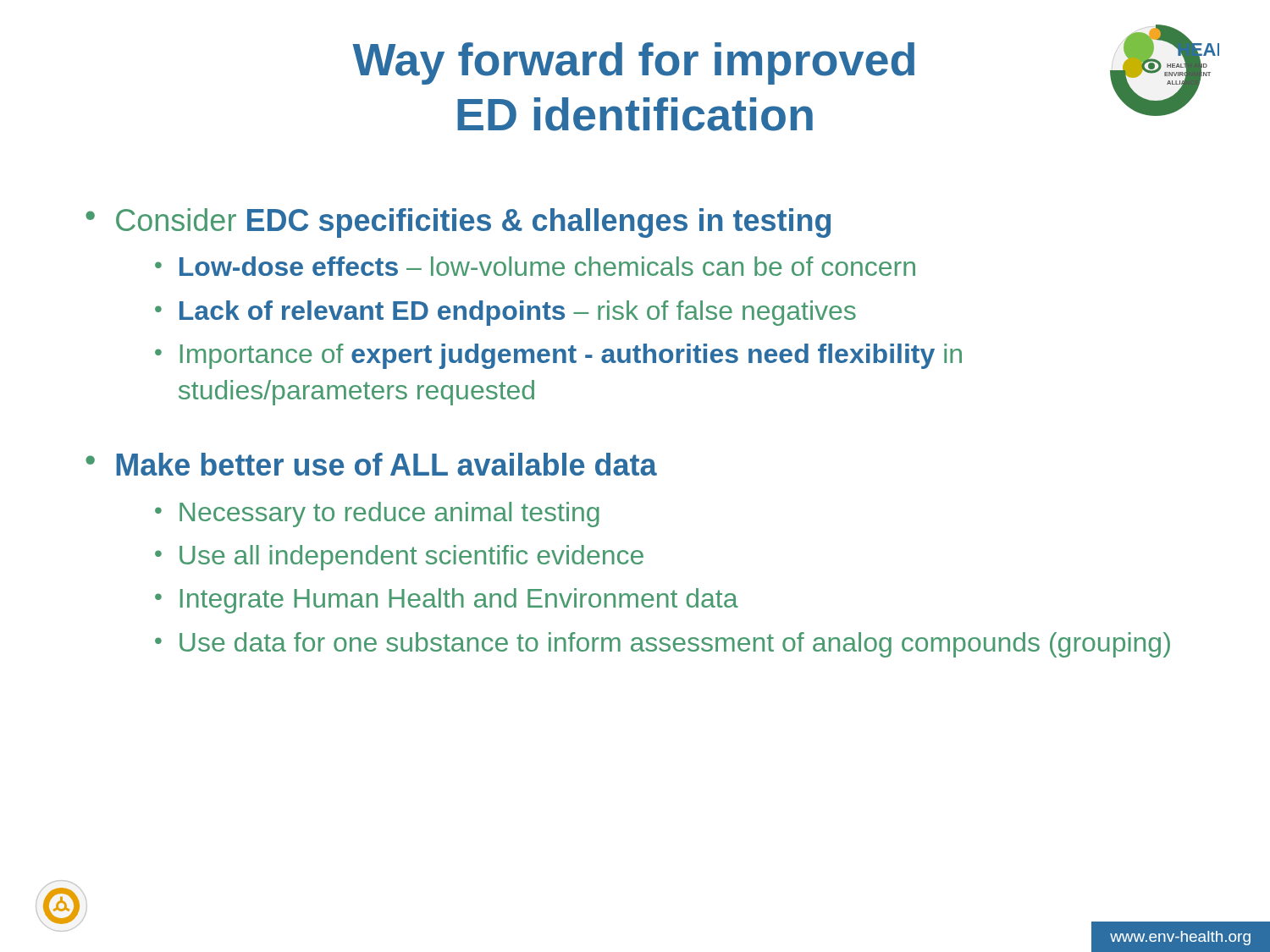Point to the text starting "• Lack of relevant ED endpoints –"

coord(505,311)
